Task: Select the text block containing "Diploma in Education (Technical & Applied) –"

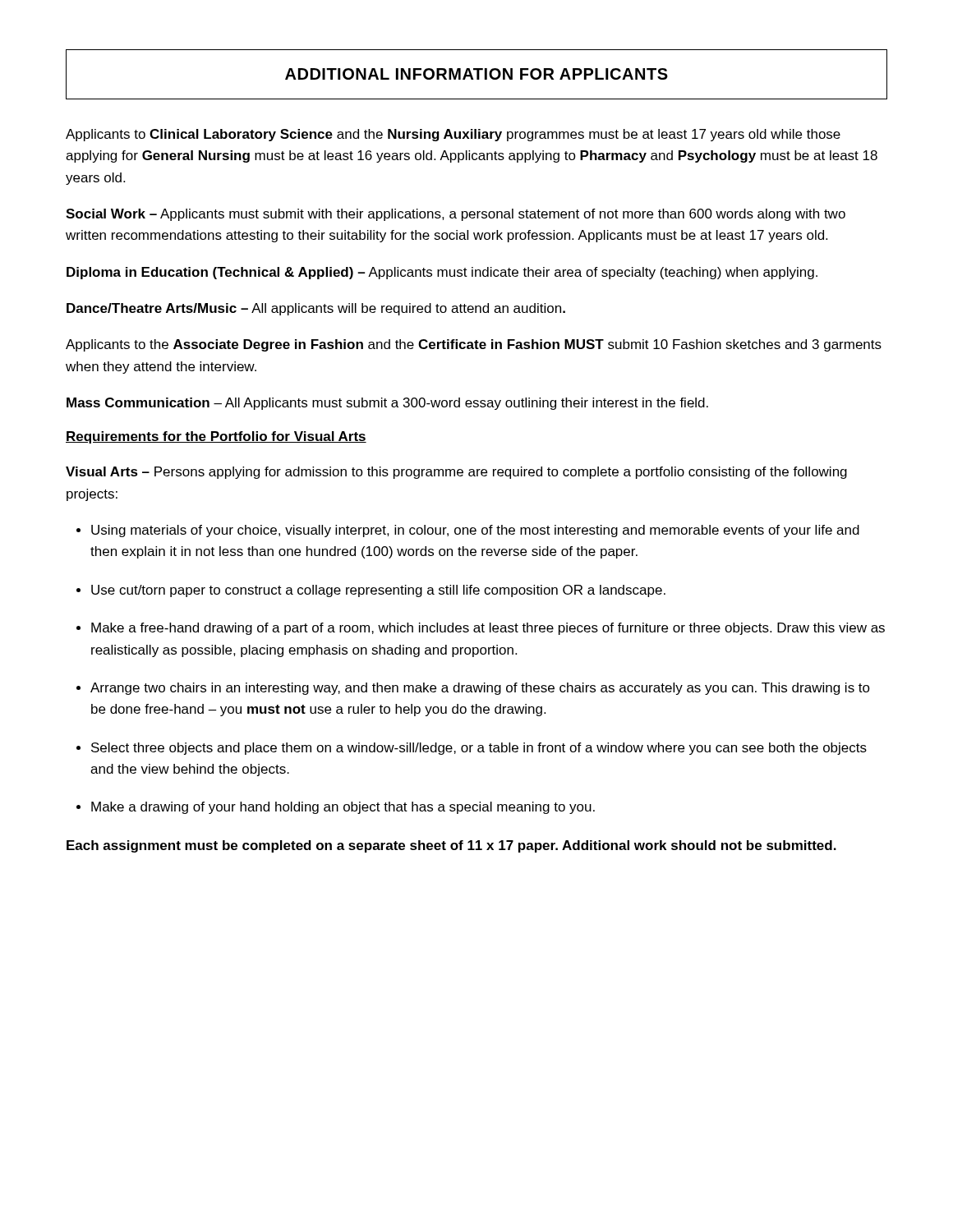Action: coord(442,272)
